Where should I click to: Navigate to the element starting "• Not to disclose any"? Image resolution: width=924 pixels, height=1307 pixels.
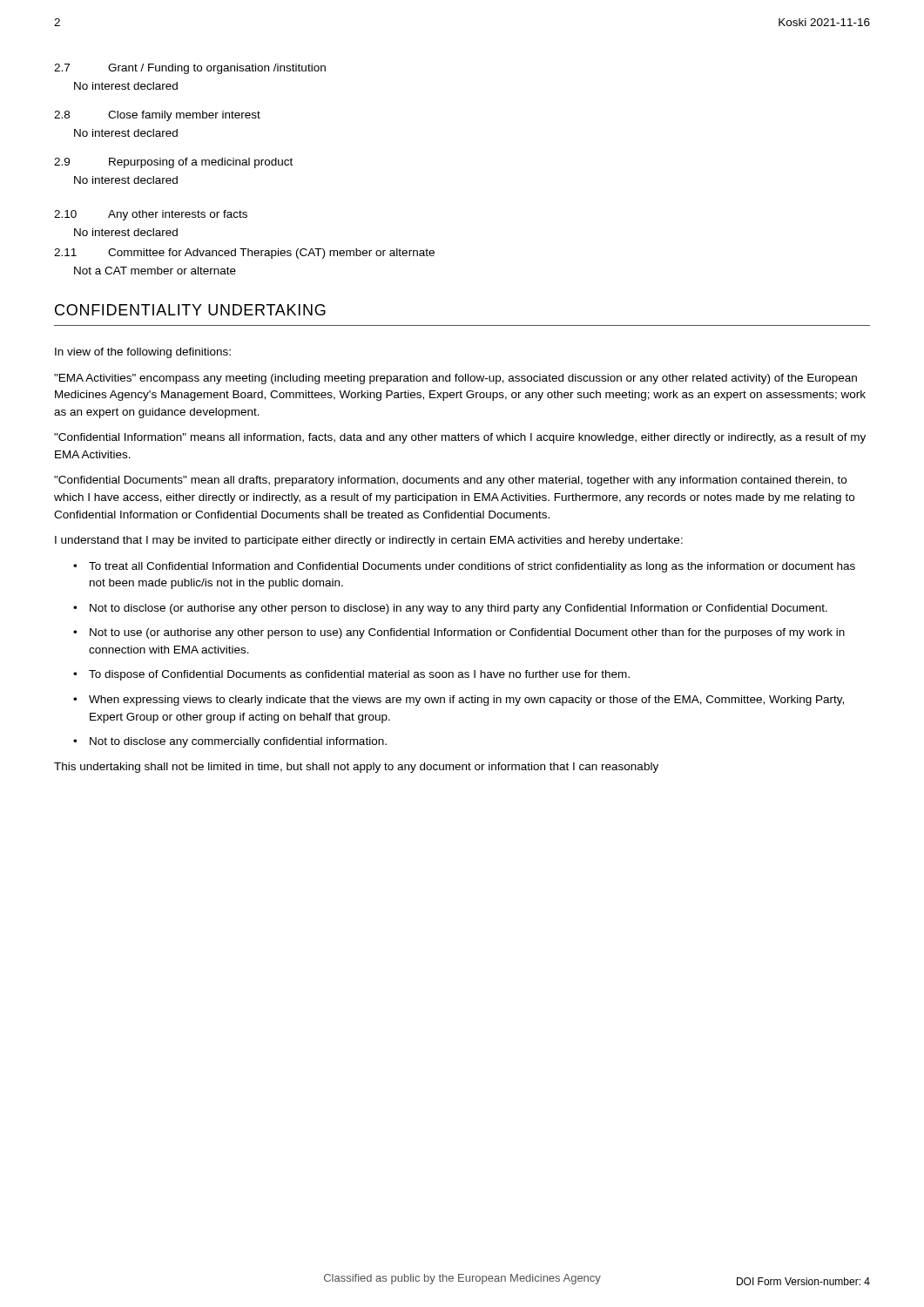tap(230, 741)
